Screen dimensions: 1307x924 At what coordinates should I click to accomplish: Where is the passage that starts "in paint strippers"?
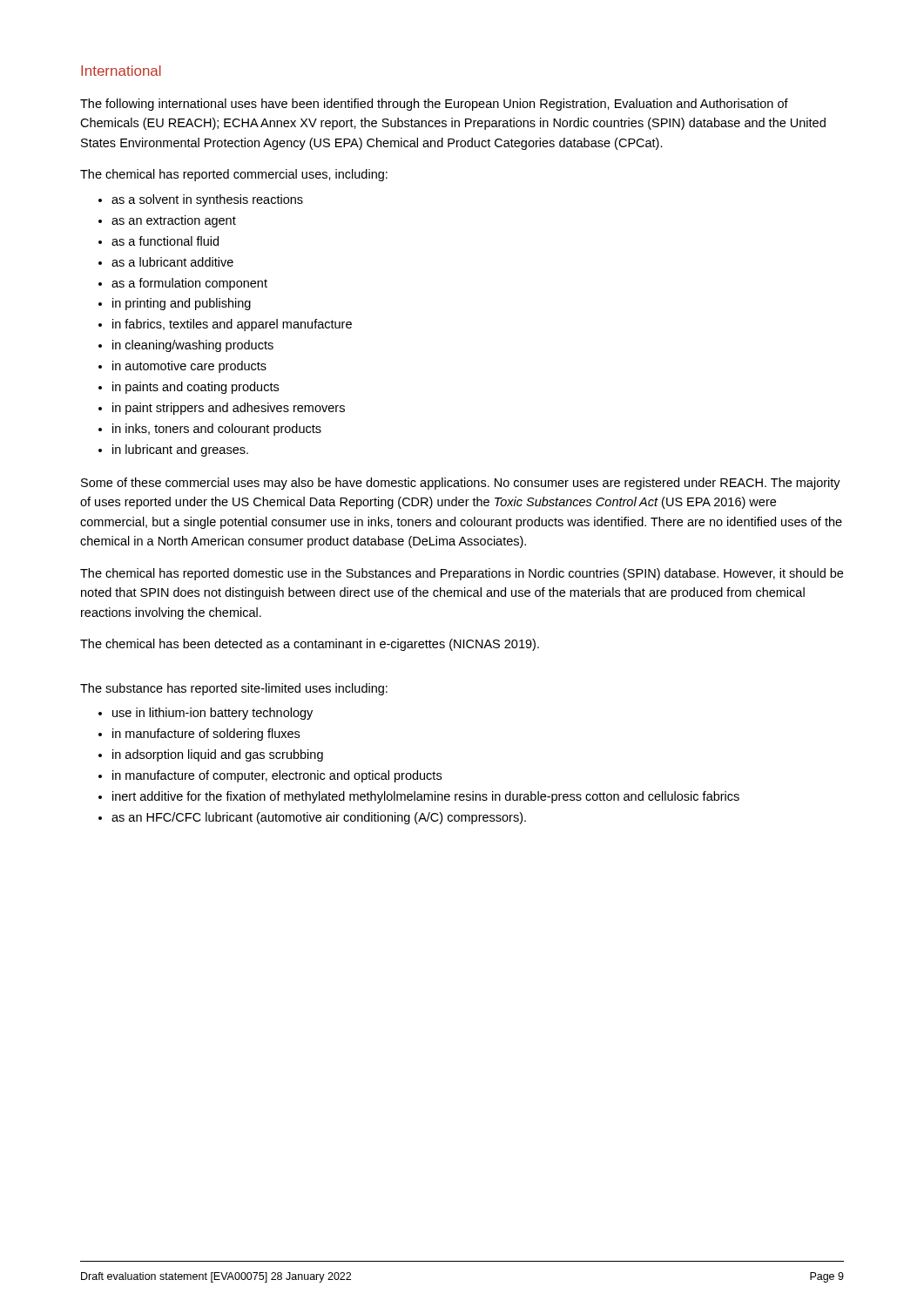(228, 408)
